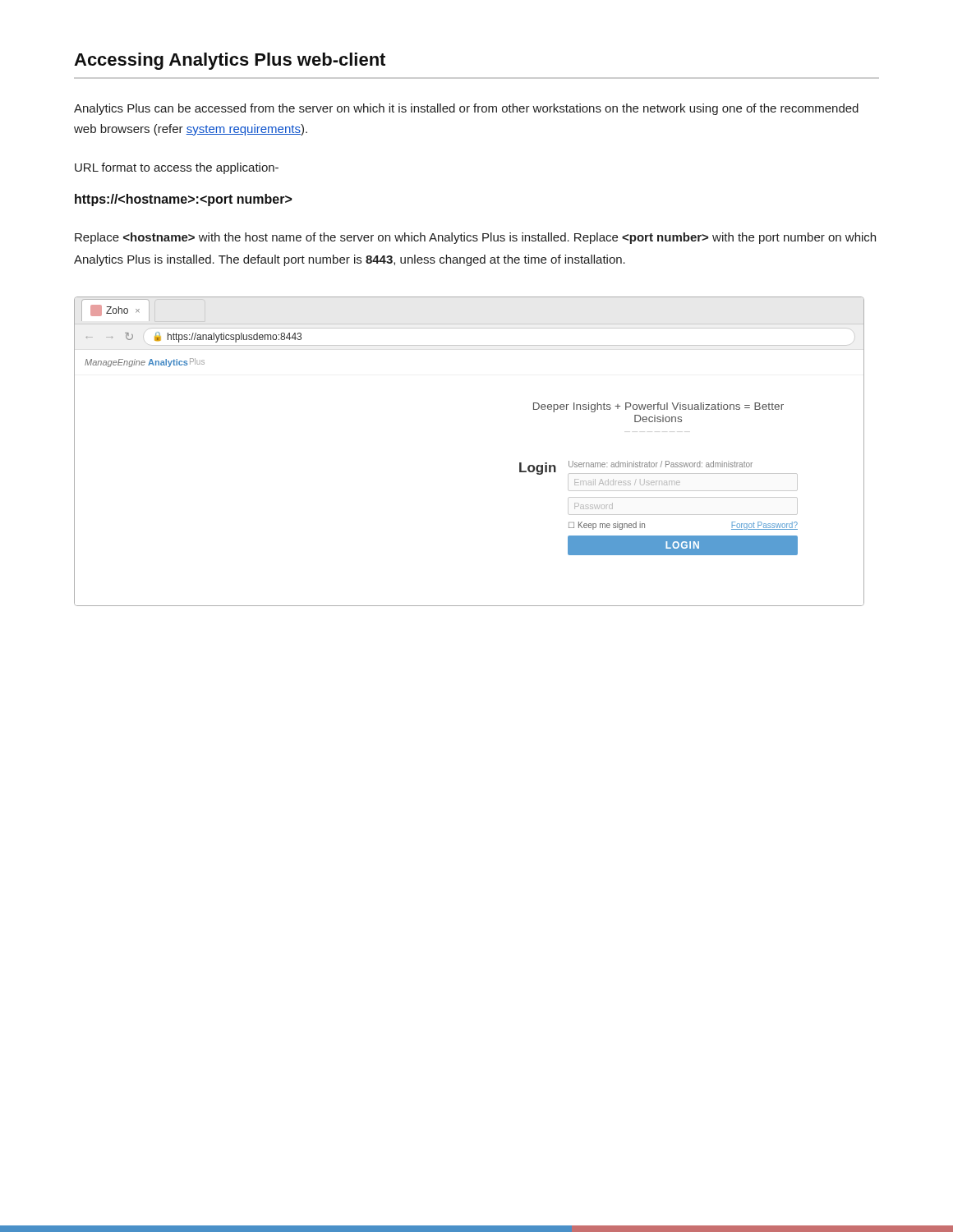Find the screenshot
The height and width of the screenshot is (1232, 953).
coord(476,451)
